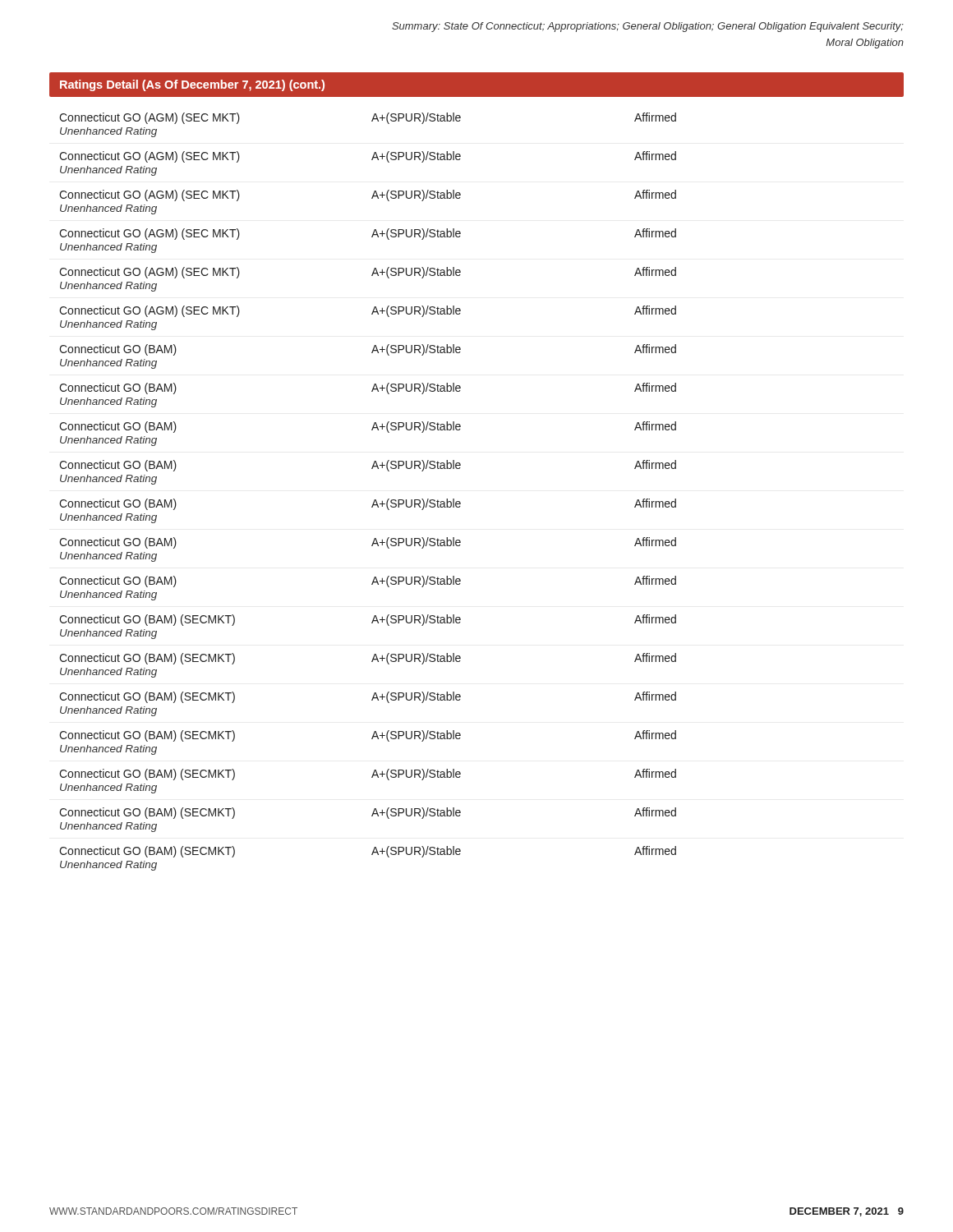953x1232 pixels.
Task: Click on the table containing "Connecticut GO (AGM) (SEC"
Action: (x=476, y=644)
